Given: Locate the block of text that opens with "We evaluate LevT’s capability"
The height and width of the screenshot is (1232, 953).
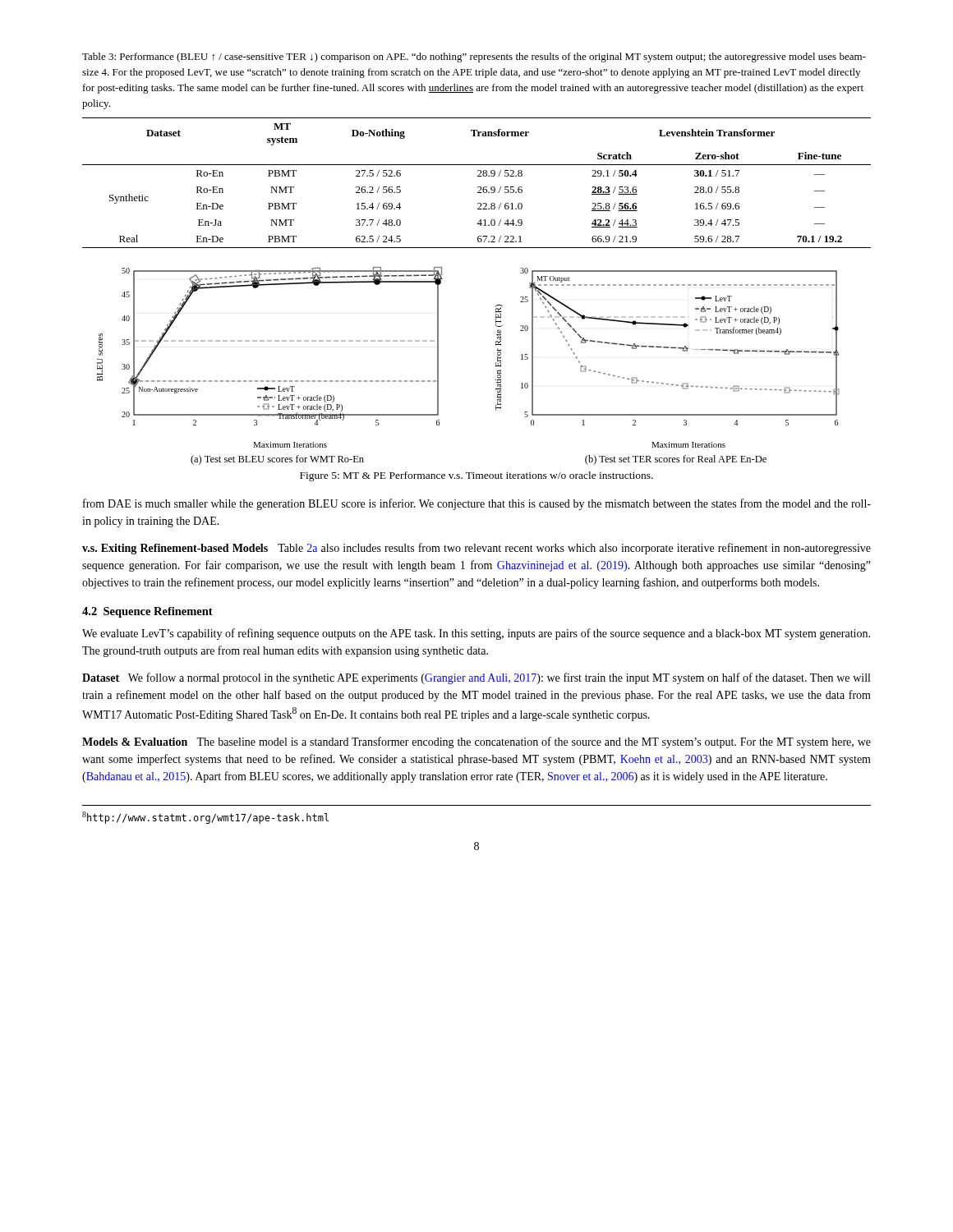Looking at the screenshot, I should [x=476, y=643].
